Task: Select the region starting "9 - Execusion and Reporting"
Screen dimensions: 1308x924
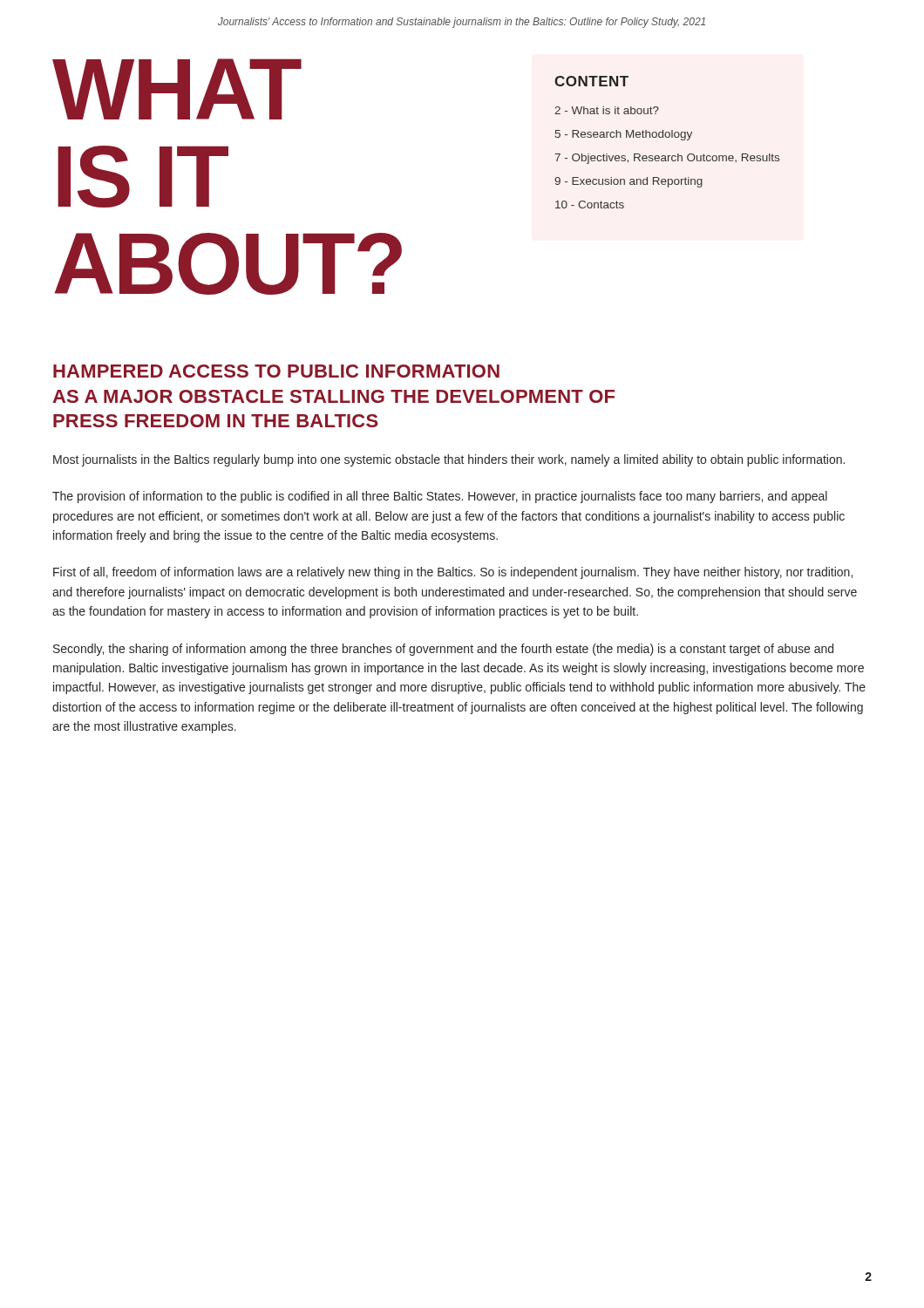Action: 629,181
